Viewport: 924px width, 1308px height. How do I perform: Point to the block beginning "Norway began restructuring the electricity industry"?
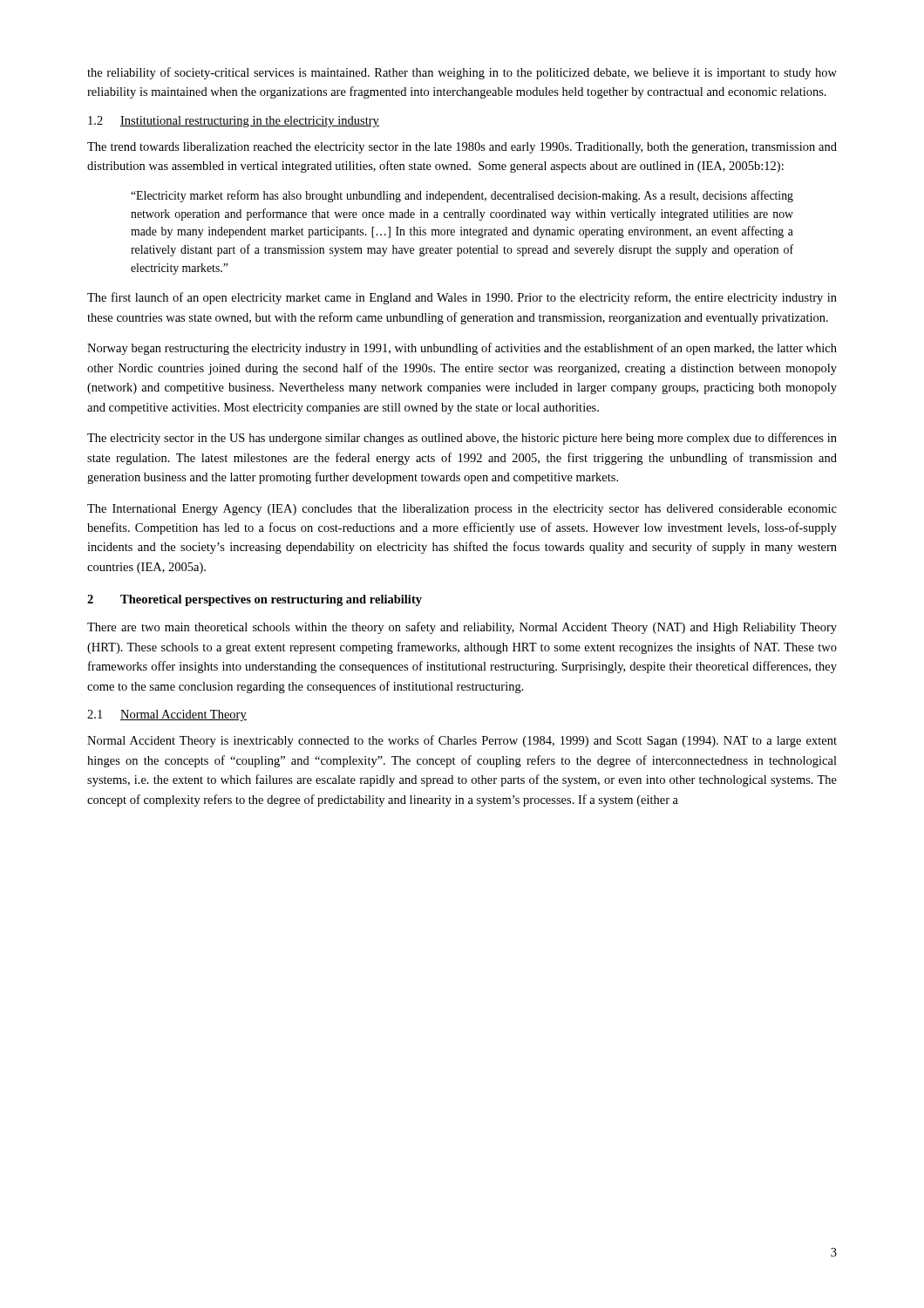pyautogui.click(x=462, y=377)
